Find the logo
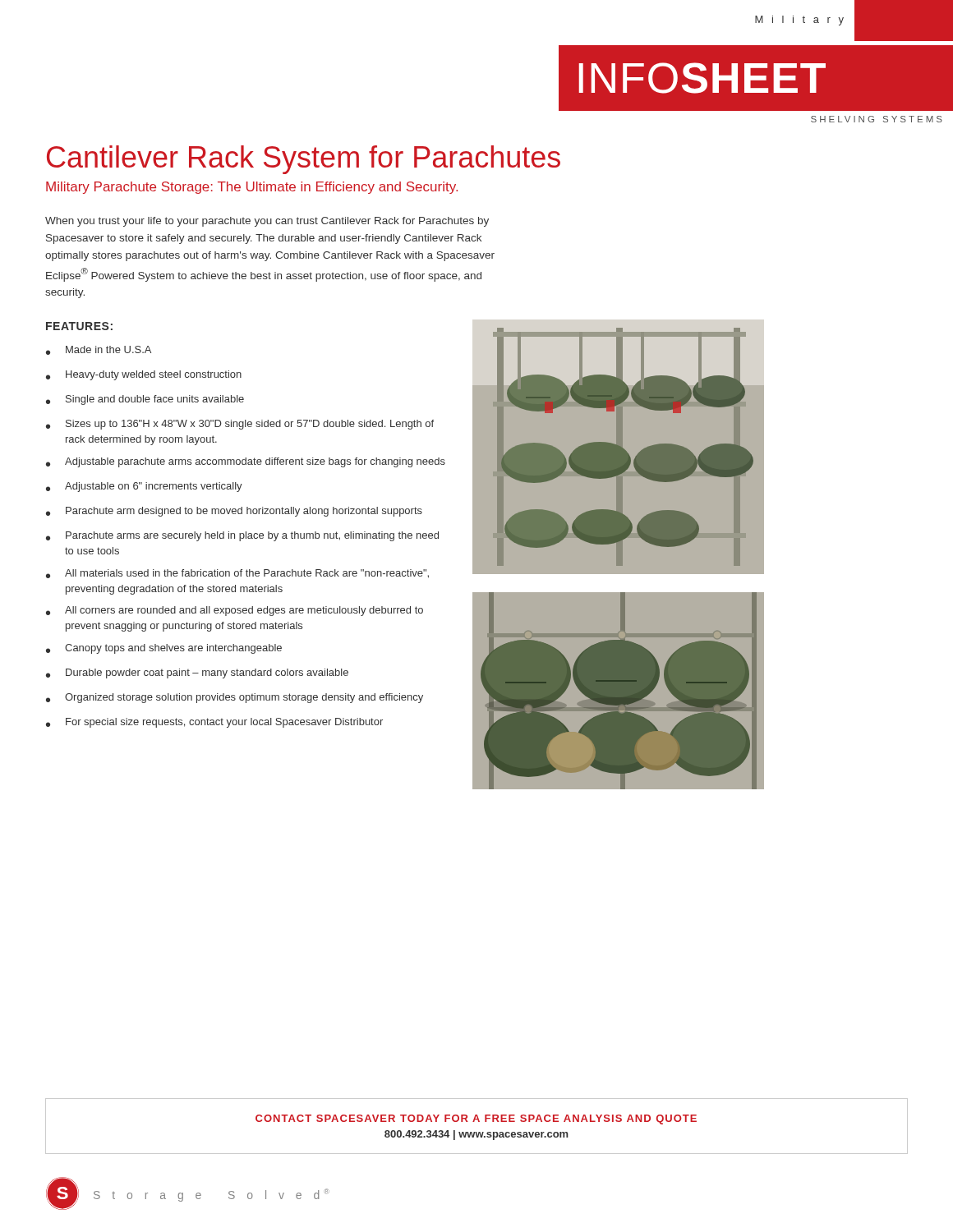 coord(62,1195)
